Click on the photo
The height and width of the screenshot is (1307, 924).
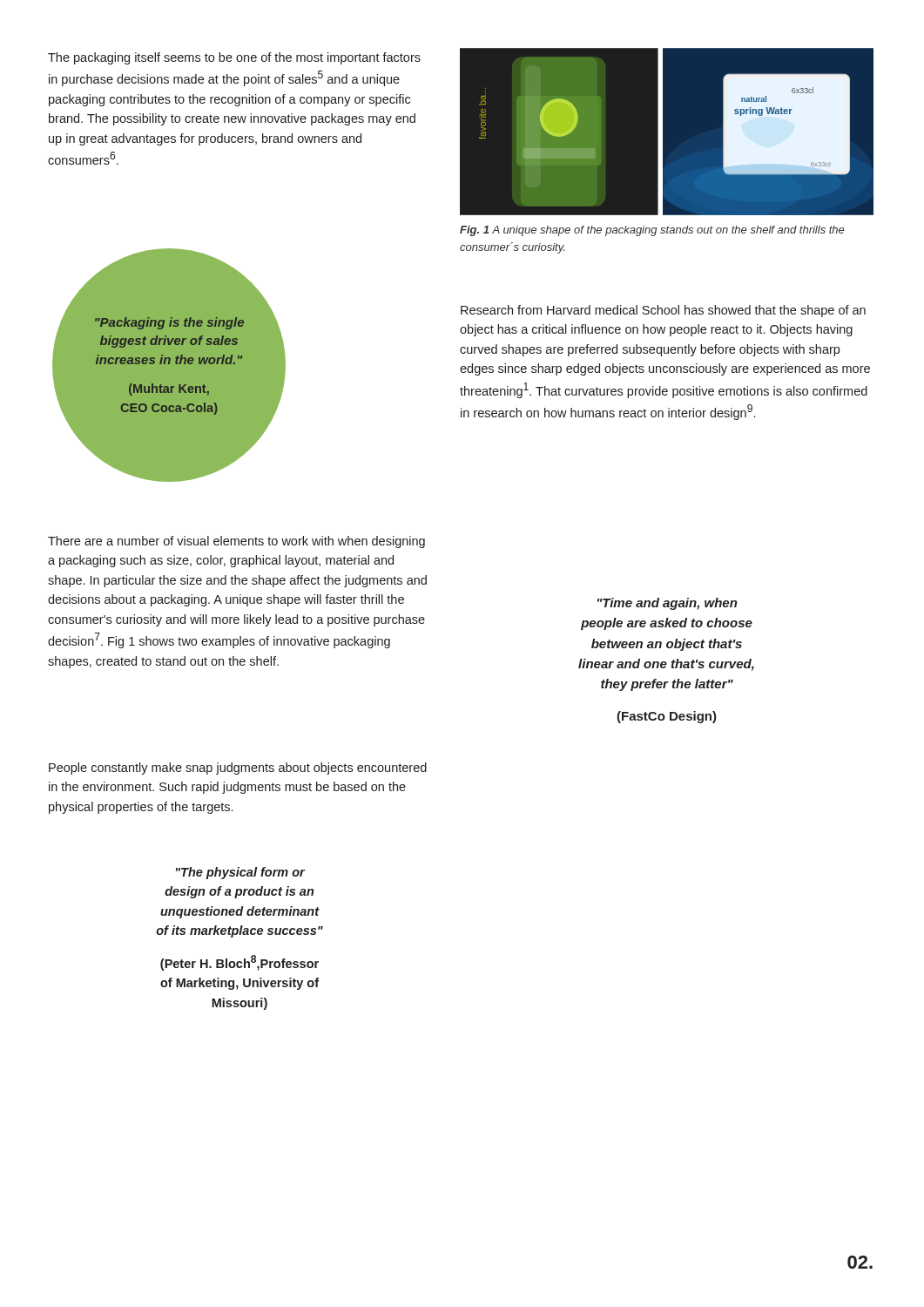pyautogui.click(x=667, y=132)
